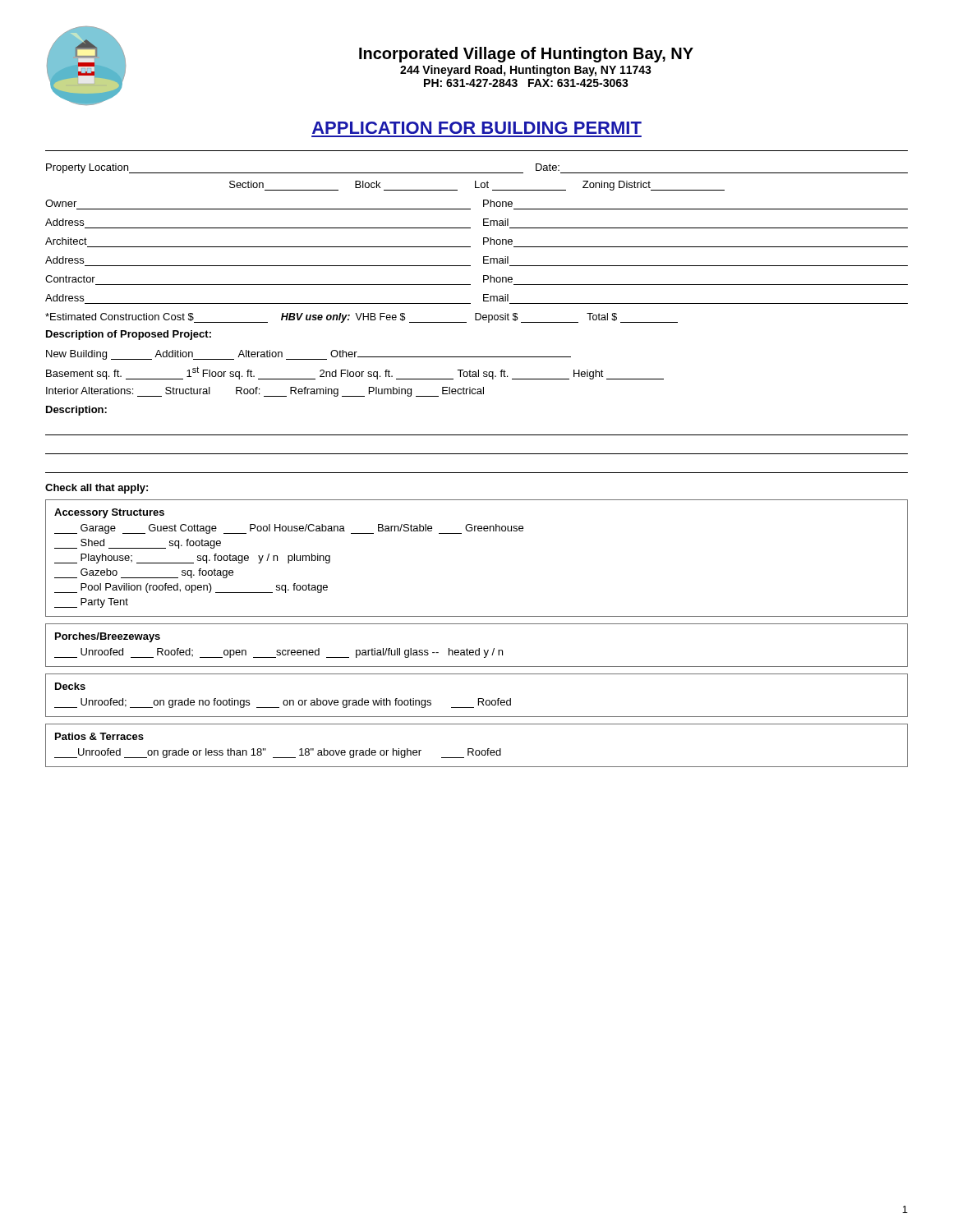
Task: Navigate to the text starting "Interior Alterations: Structural Roof:"
Action: [265, 391]
